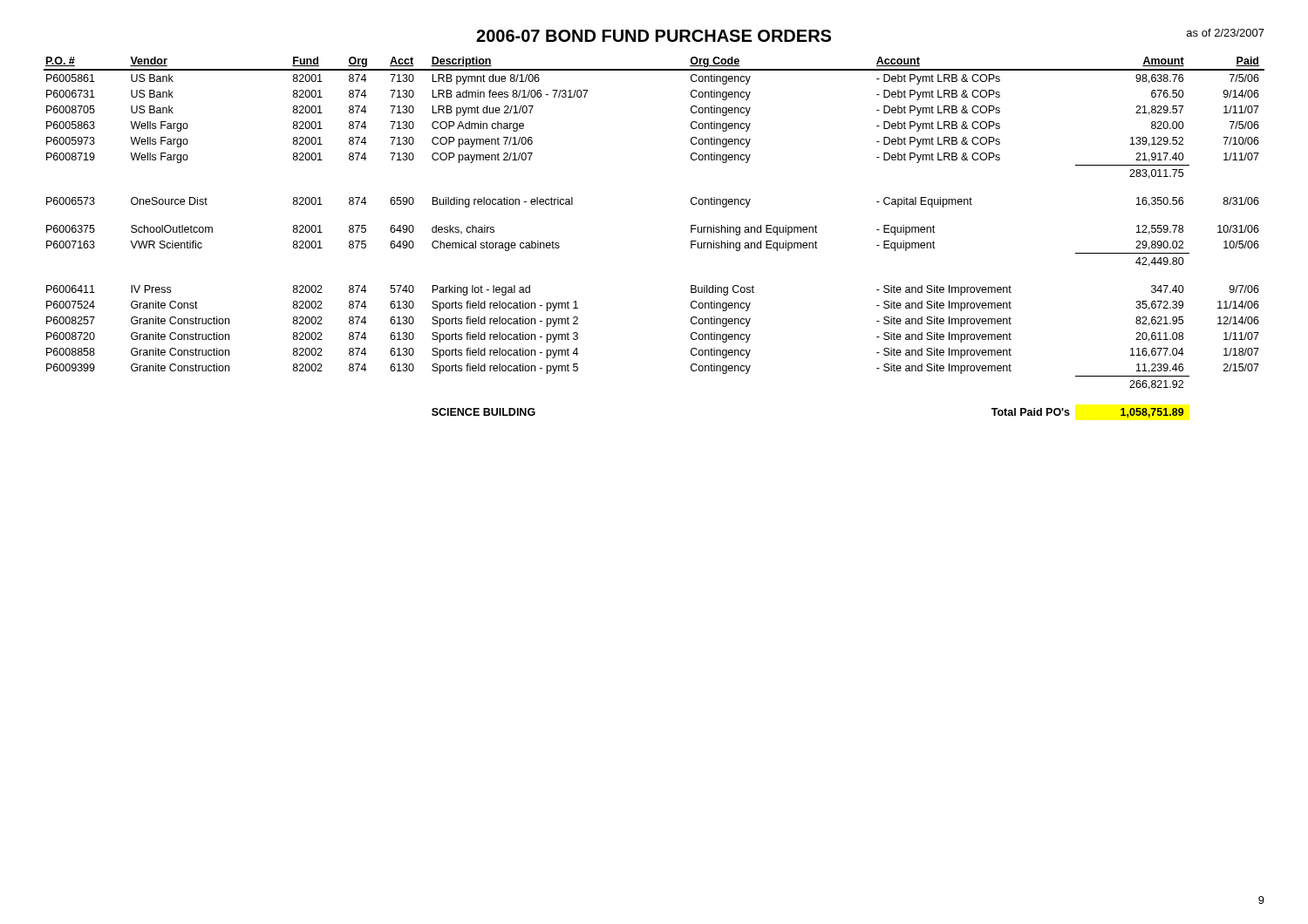Point to "2006-07 BOND FUND PURCHASE ORDERS"
The width and height of the screenshot is (1308, 924).
tap(654, 36)
